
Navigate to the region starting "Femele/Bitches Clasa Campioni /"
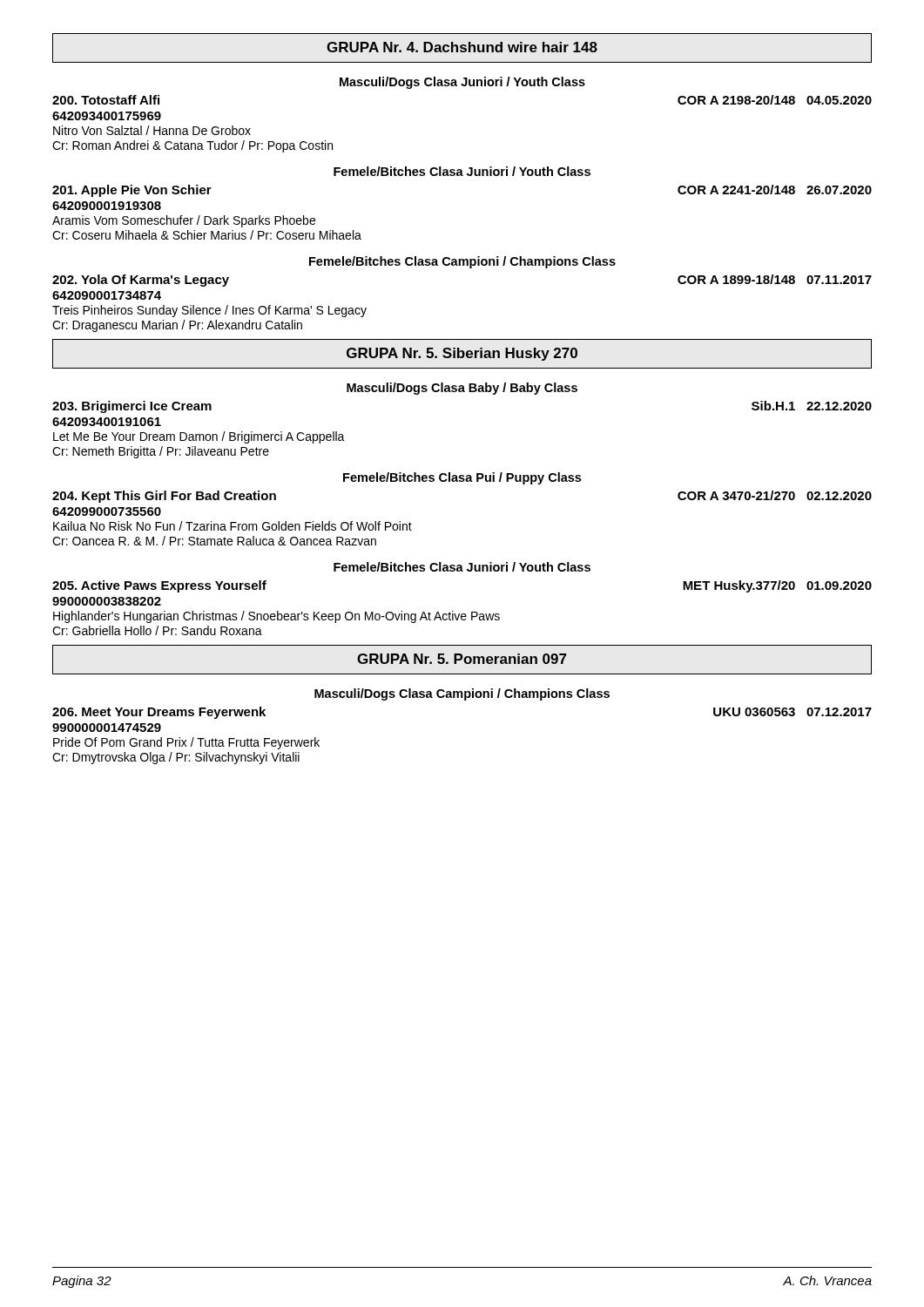pyautogui.click(x=462, y=261)
